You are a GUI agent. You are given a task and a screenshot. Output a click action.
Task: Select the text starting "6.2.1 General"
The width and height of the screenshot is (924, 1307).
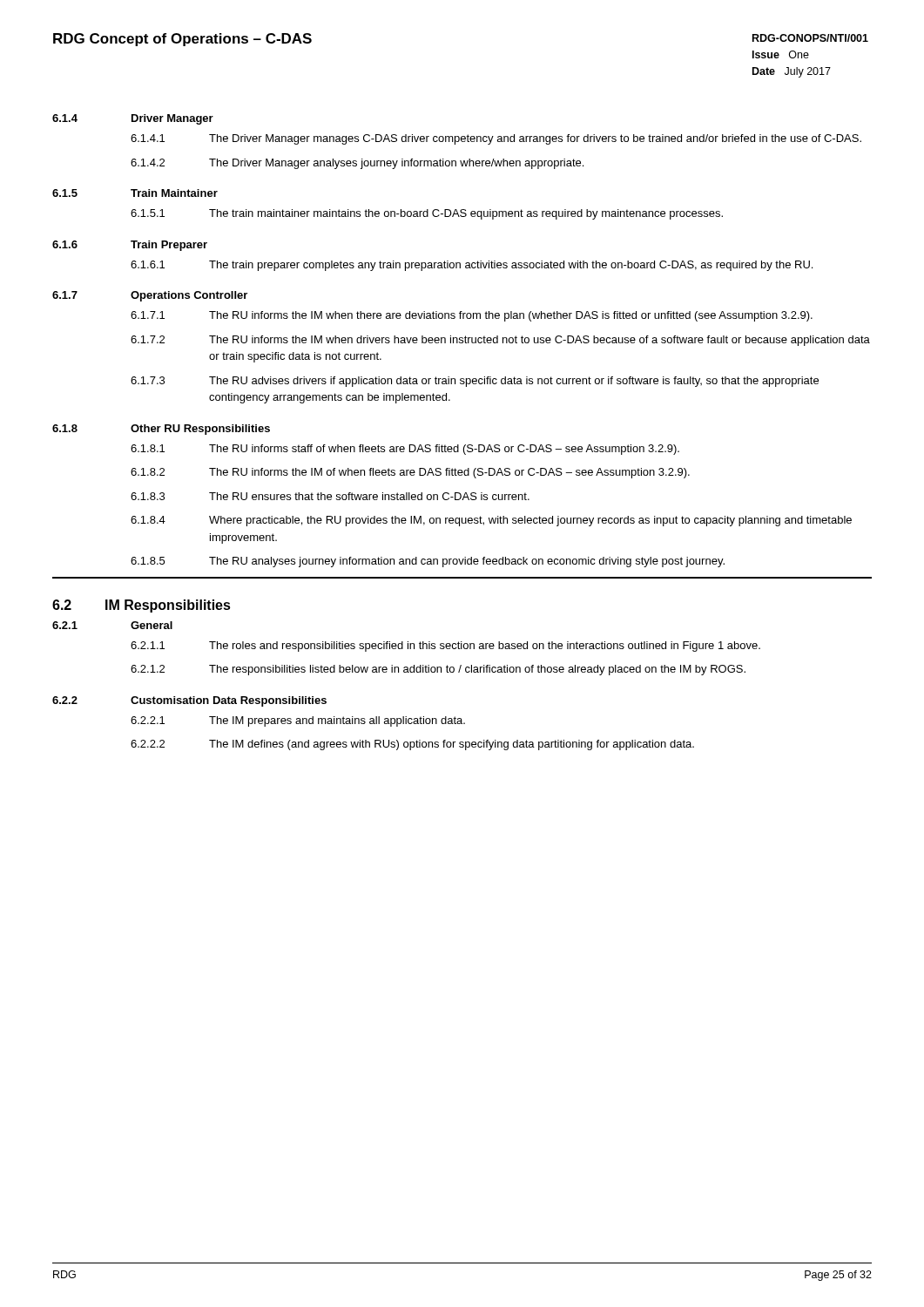[65, 625]
